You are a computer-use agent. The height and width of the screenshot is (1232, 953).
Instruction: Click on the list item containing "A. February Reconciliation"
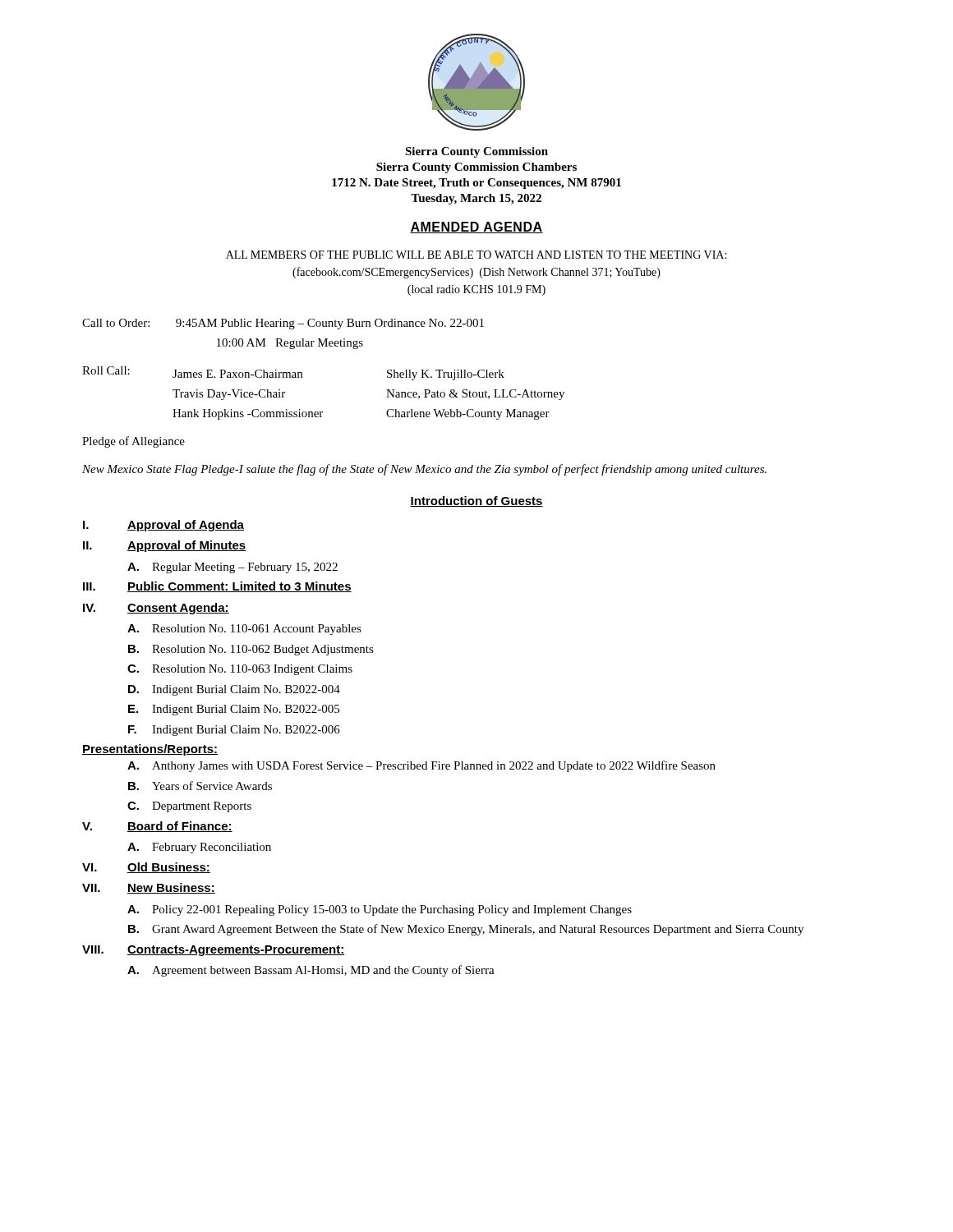199,848
